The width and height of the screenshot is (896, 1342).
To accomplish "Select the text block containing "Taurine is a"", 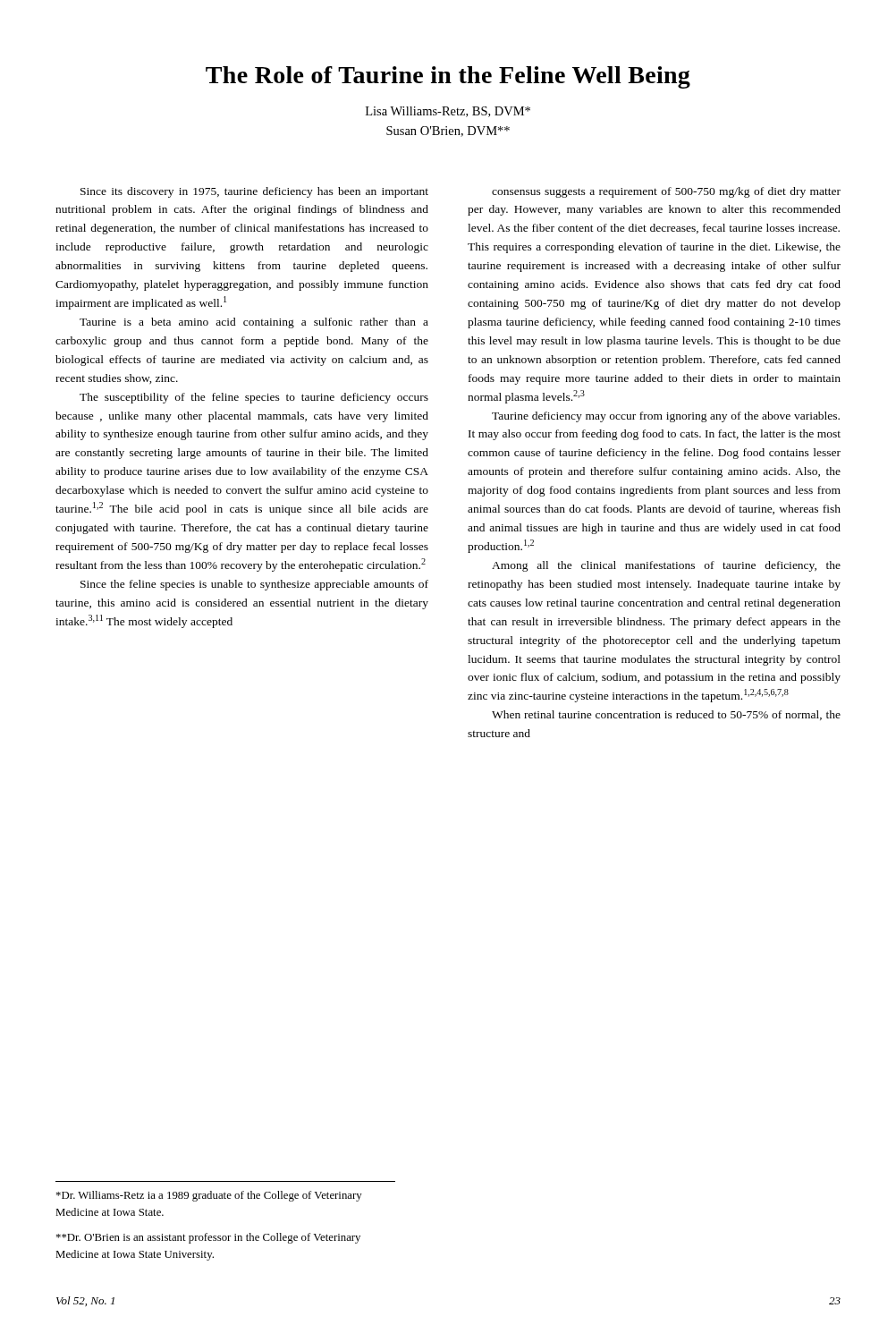I will point(242,351).
